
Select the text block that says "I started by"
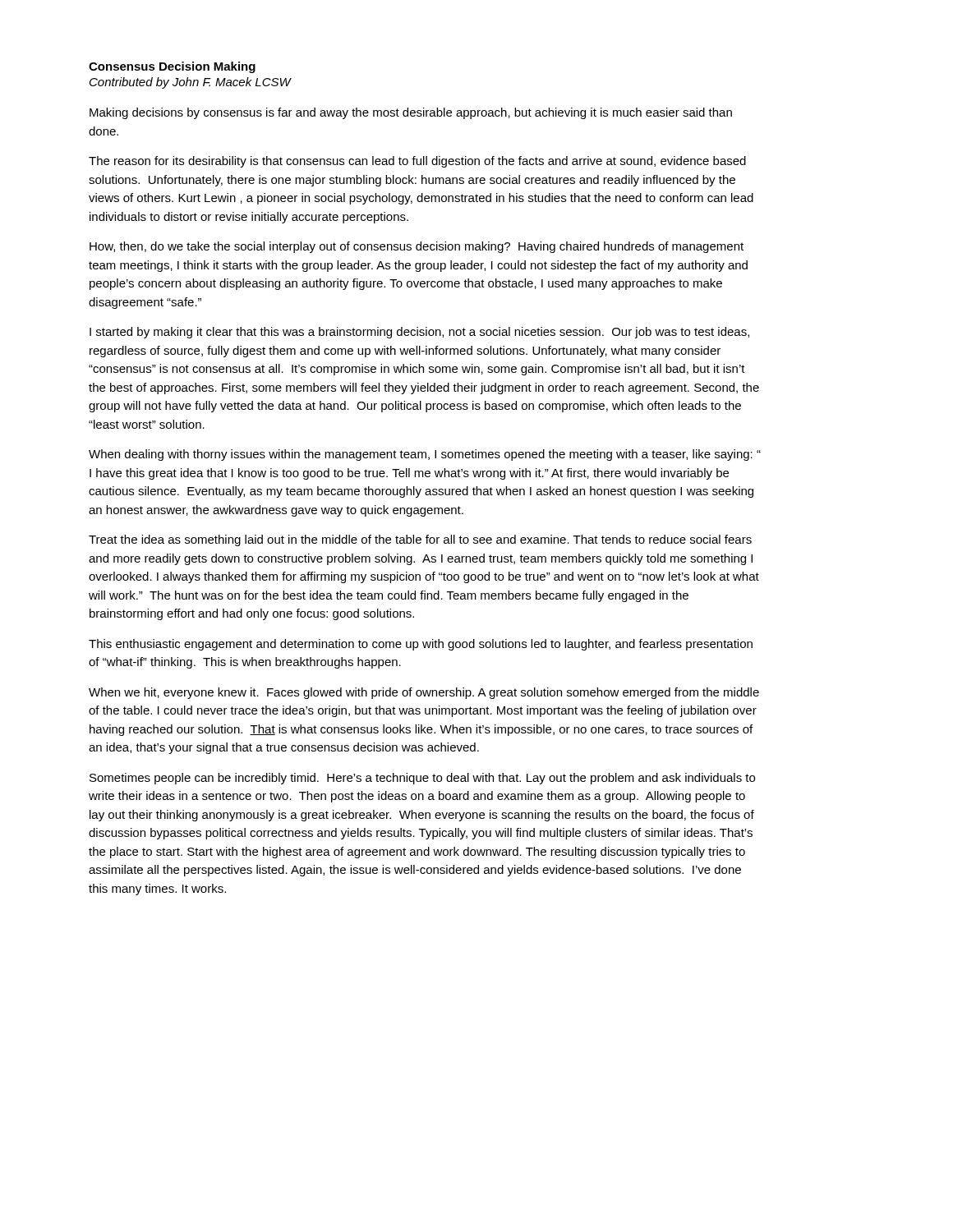[x=424, y=378]
